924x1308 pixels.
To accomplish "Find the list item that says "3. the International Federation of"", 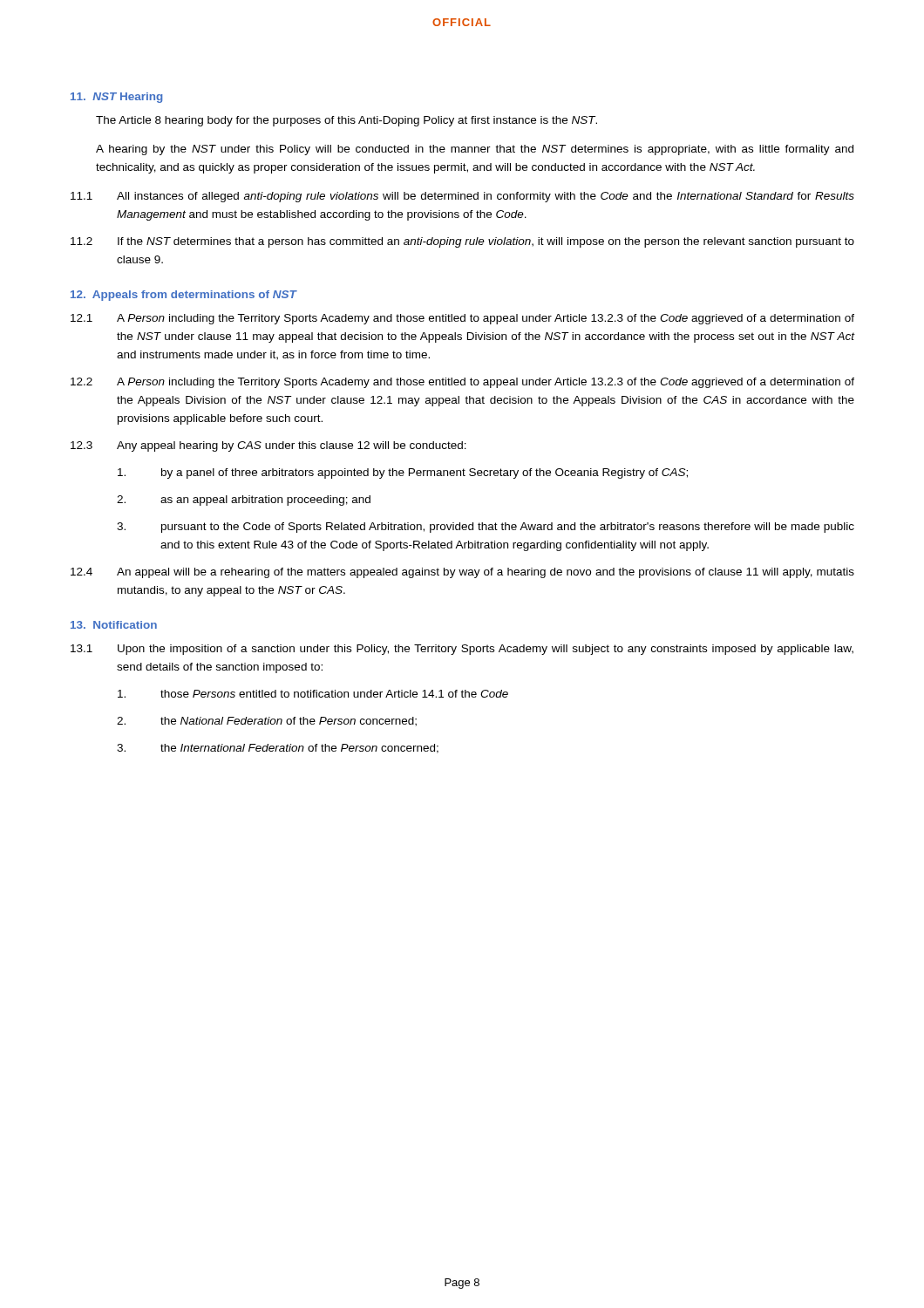I will pyautogui.click(x=278, y=749).
